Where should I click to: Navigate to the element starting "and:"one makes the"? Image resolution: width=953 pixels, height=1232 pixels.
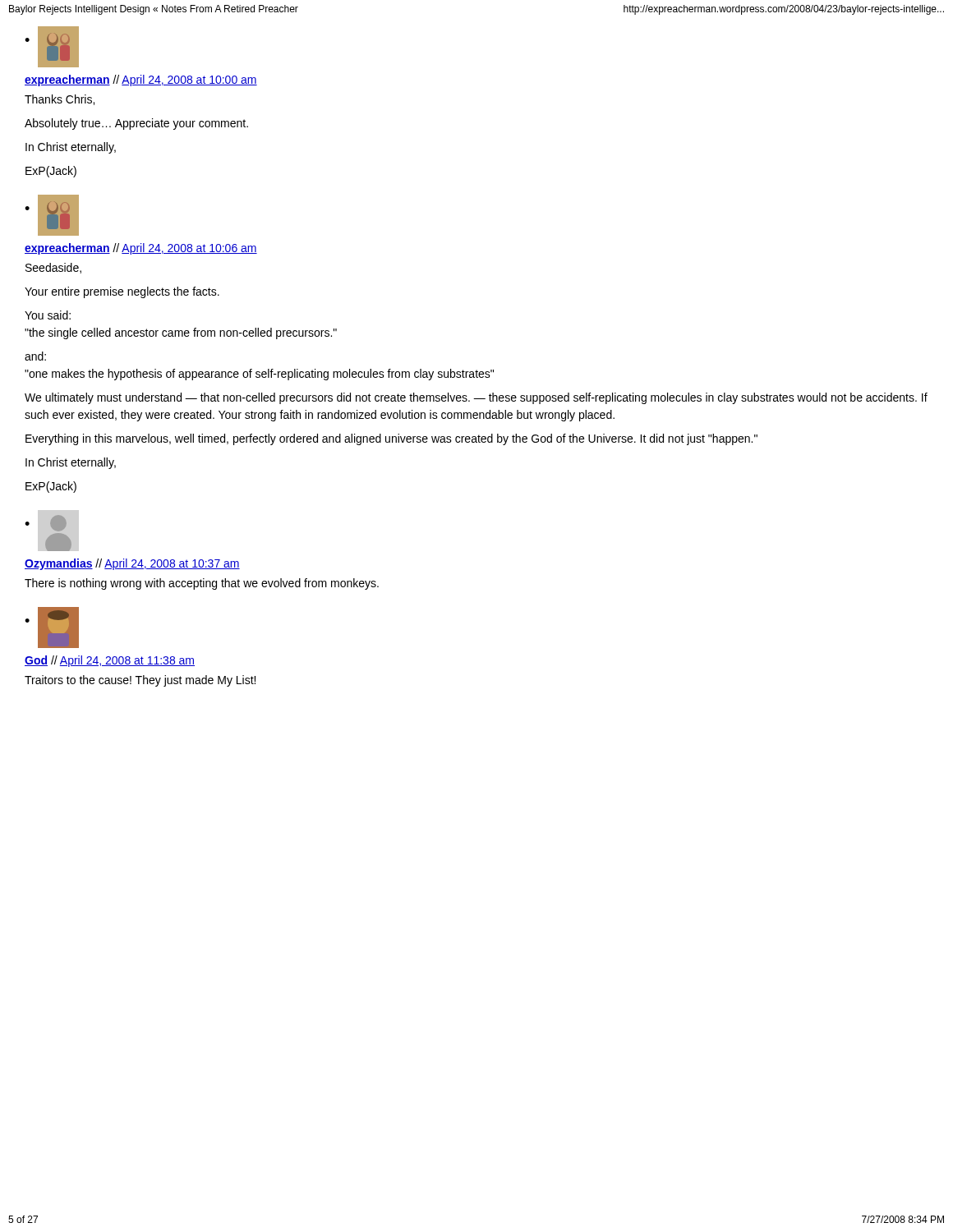[x=476, y=366]
